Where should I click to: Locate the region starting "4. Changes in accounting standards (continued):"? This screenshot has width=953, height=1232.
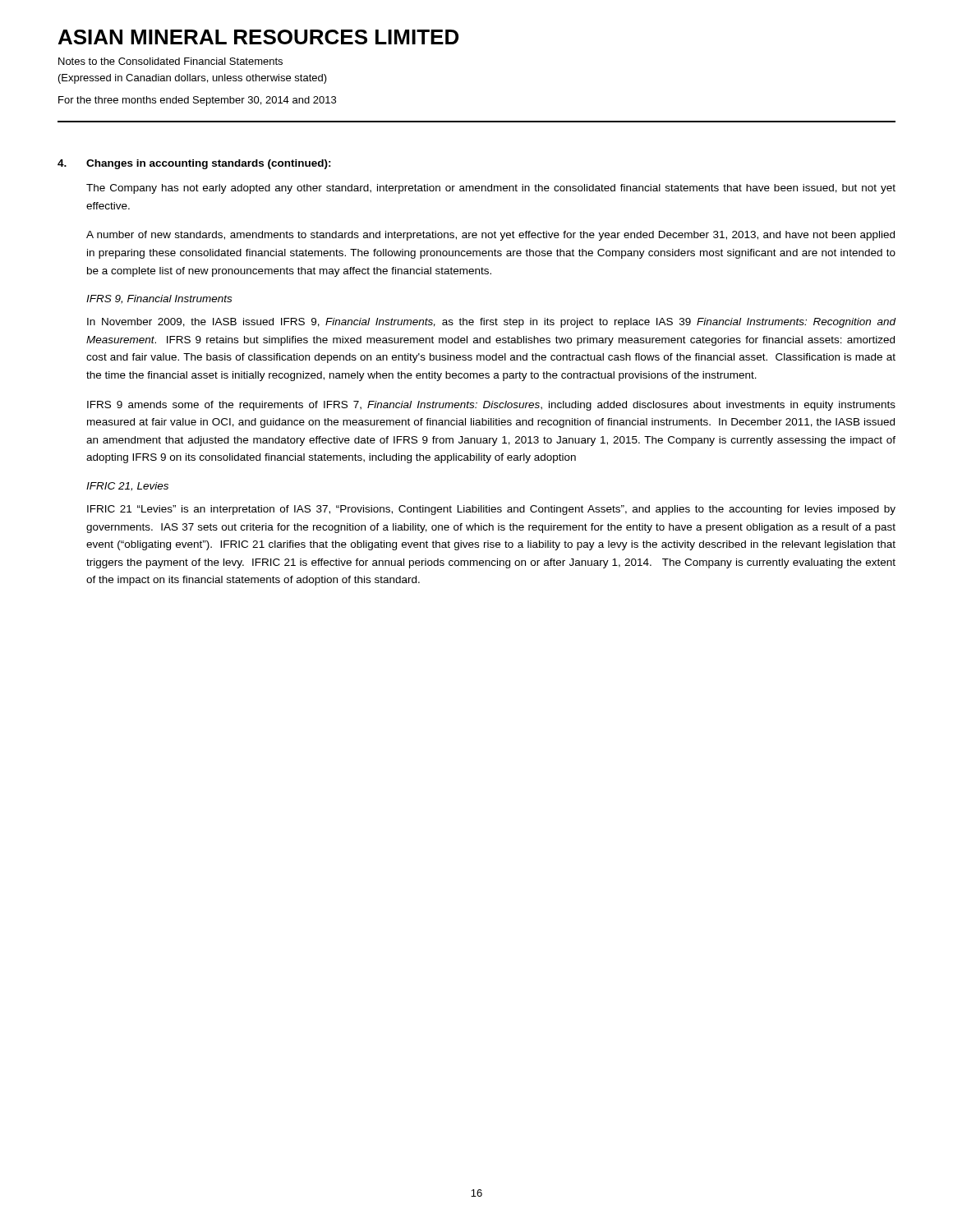coord(195,163)
